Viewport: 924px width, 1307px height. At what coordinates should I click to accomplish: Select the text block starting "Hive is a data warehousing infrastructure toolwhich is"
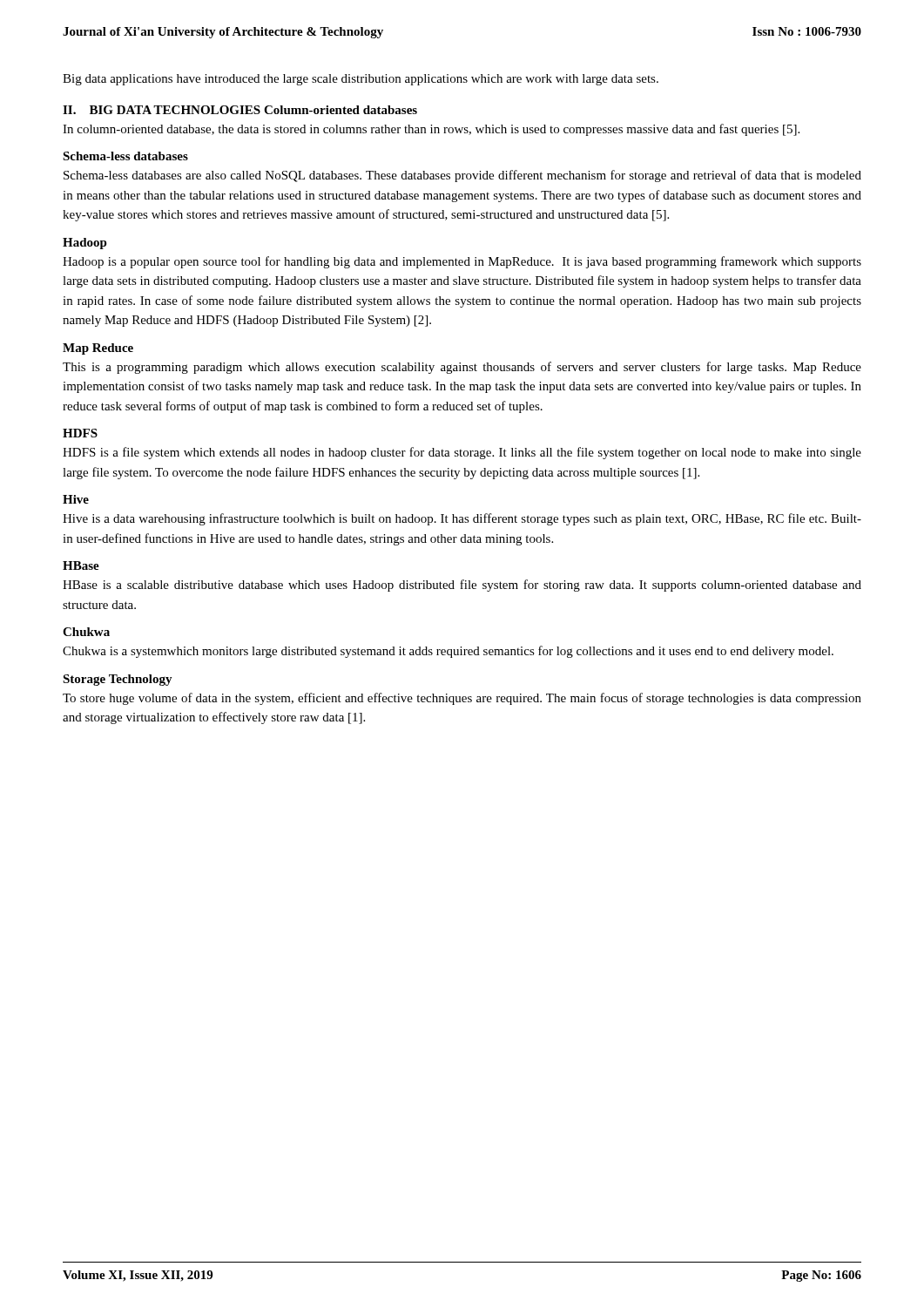click(462, 528)
